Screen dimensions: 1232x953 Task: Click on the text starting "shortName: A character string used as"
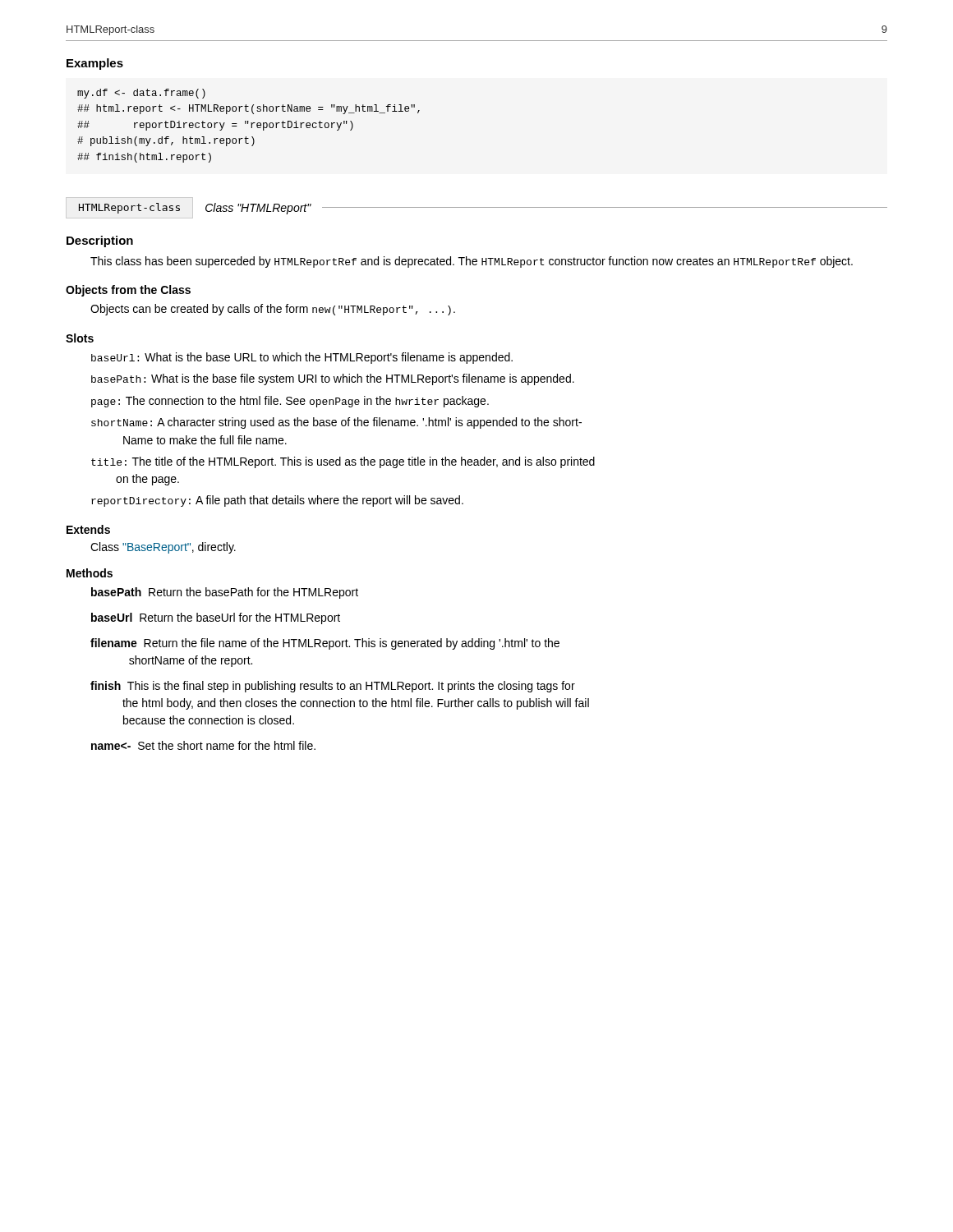click(336, 431)
